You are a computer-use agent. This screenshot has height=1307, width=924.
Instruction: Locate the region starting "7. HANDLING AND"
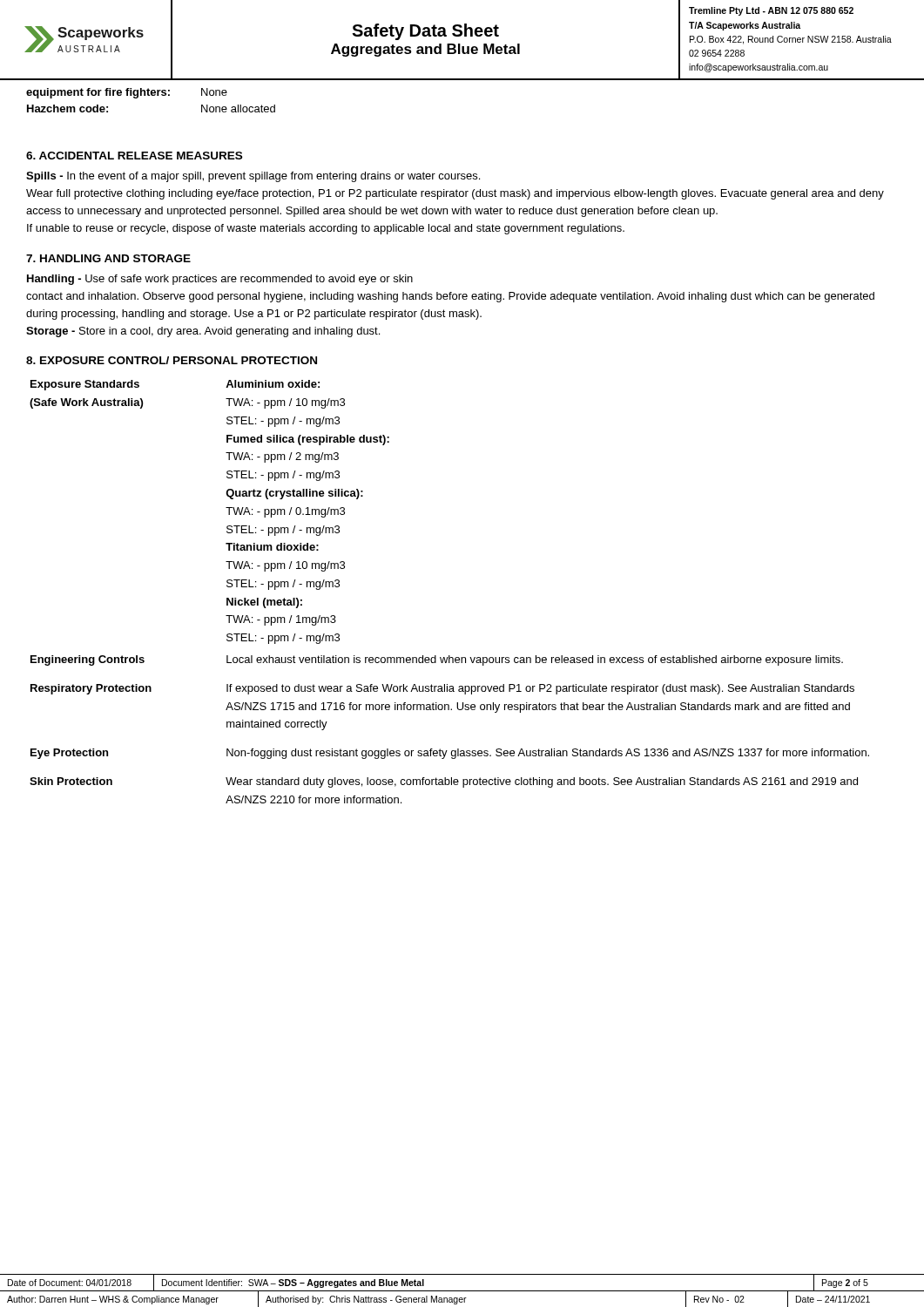tap(108, 258)
